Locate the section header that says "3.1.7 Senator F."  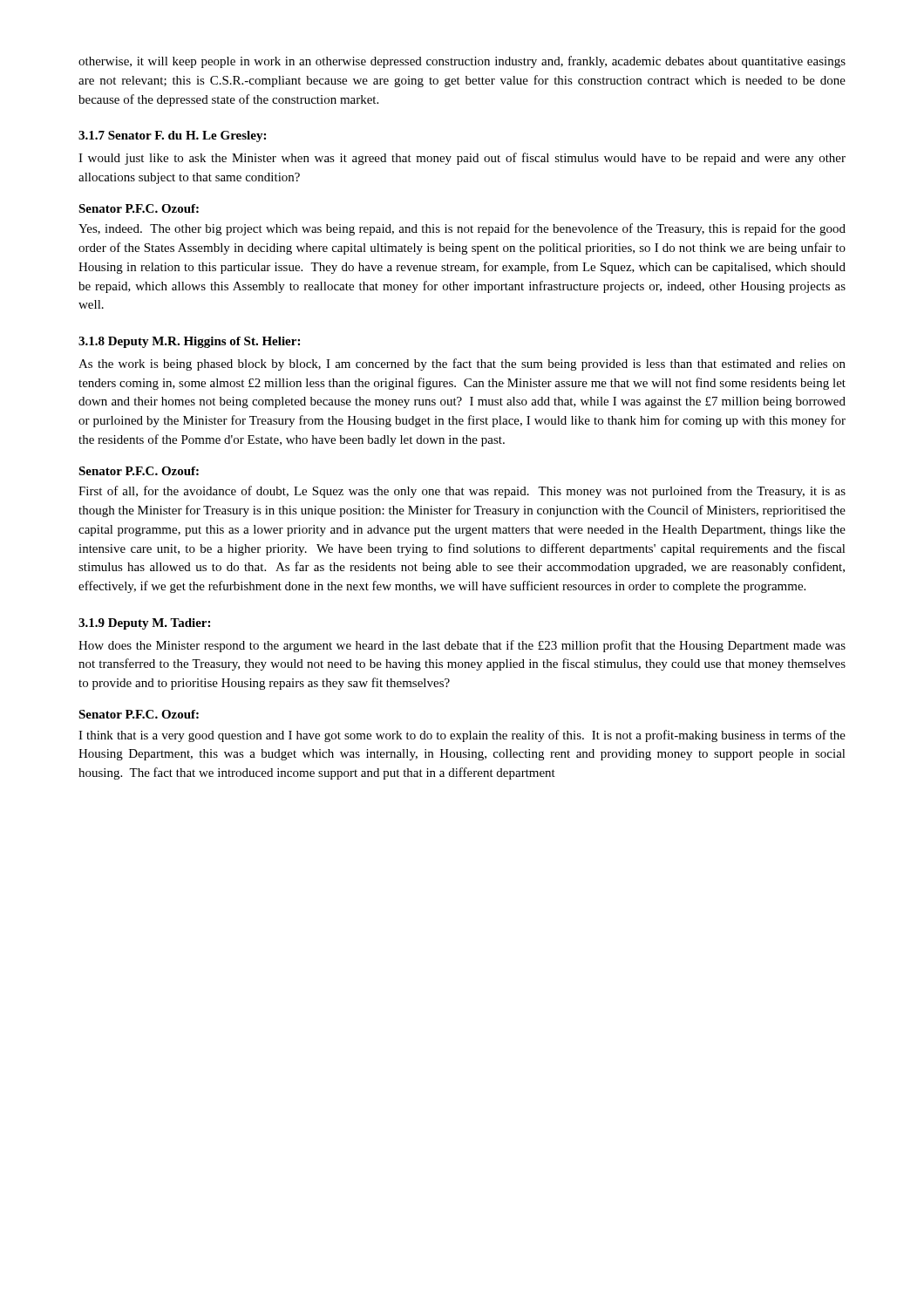(173, 135)
